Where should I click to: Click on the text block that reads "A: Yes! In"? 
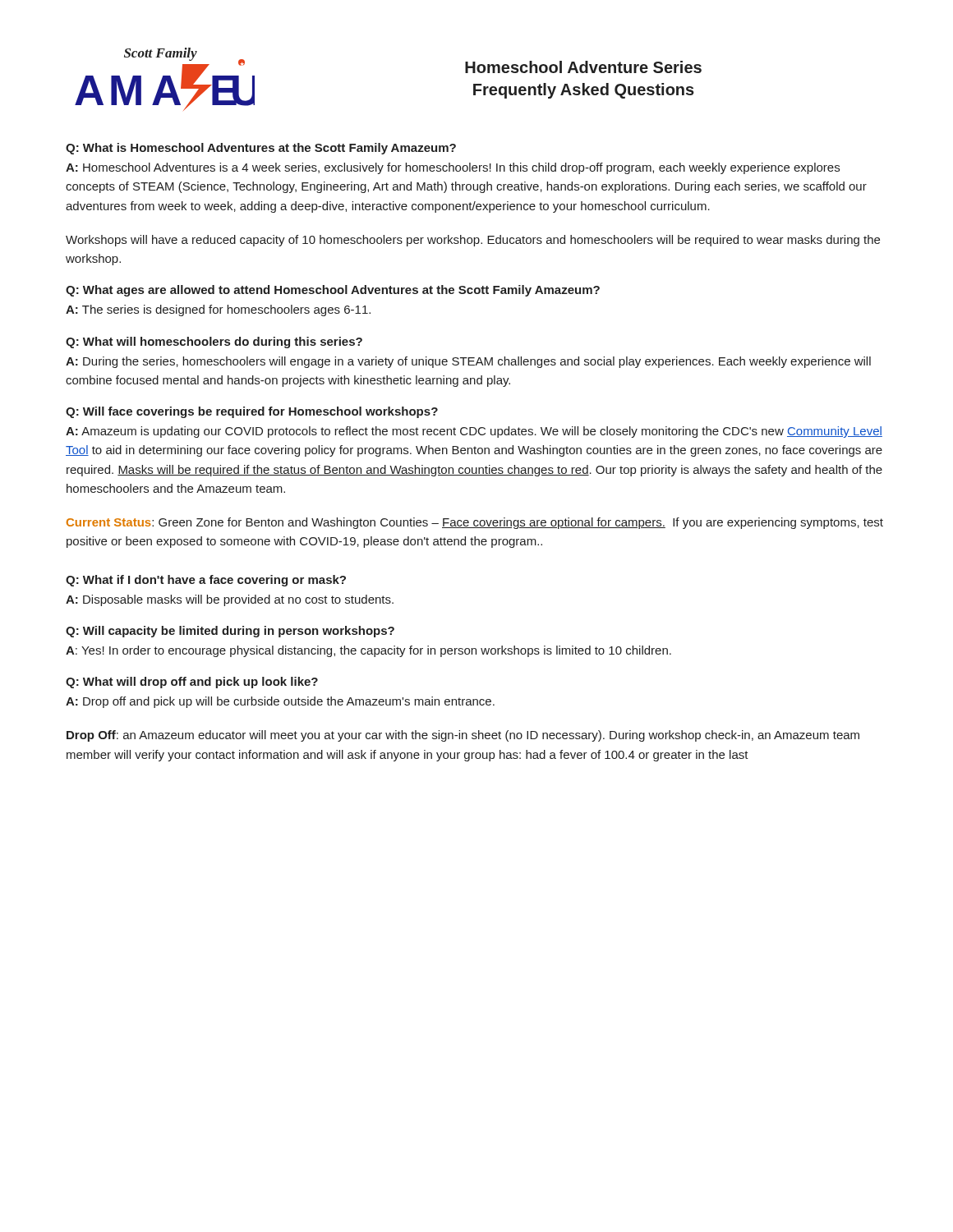pyautogui.click(x=369, y=650)
